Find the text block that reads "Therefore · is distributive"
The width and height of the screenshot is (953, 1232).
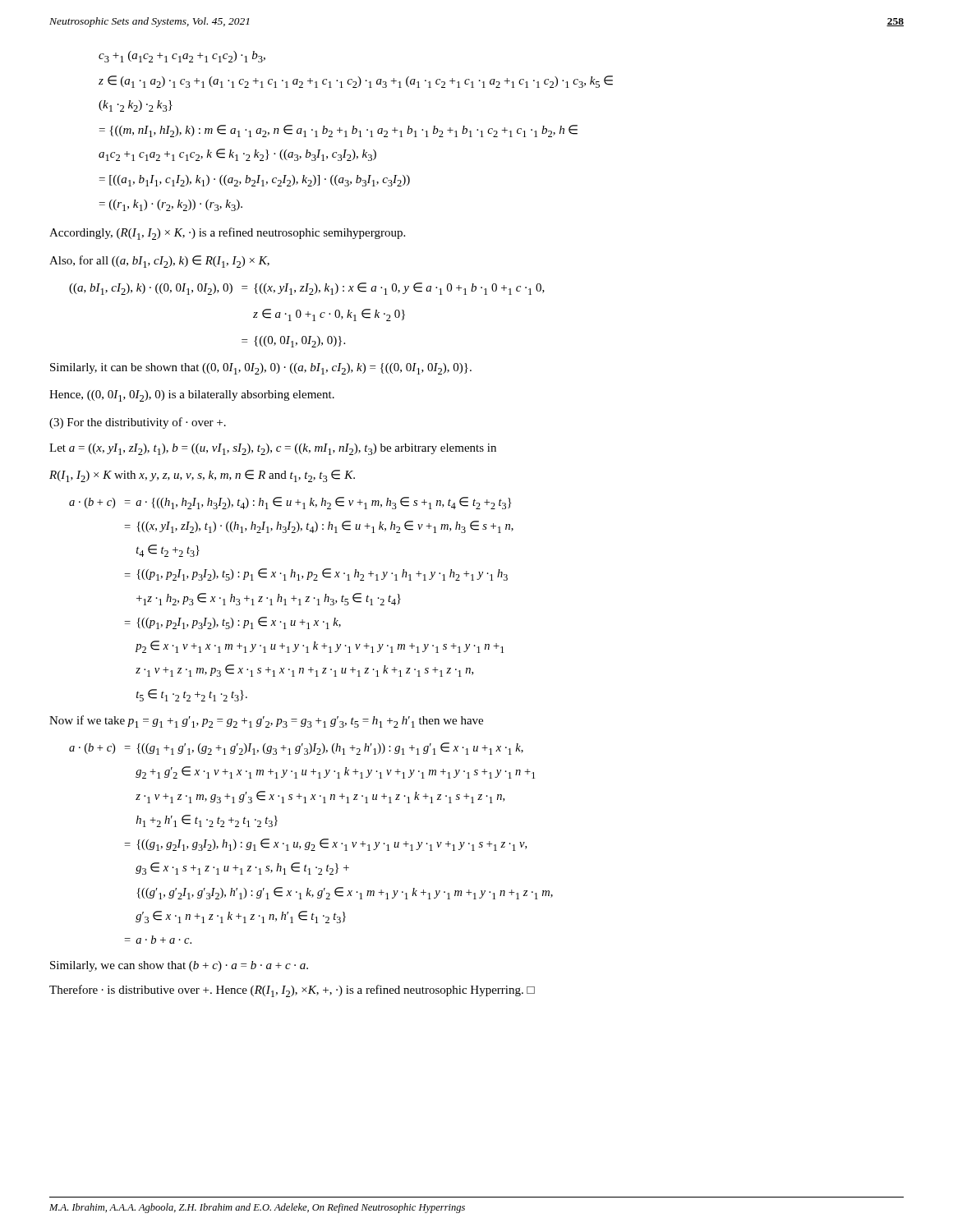point(292,992)
